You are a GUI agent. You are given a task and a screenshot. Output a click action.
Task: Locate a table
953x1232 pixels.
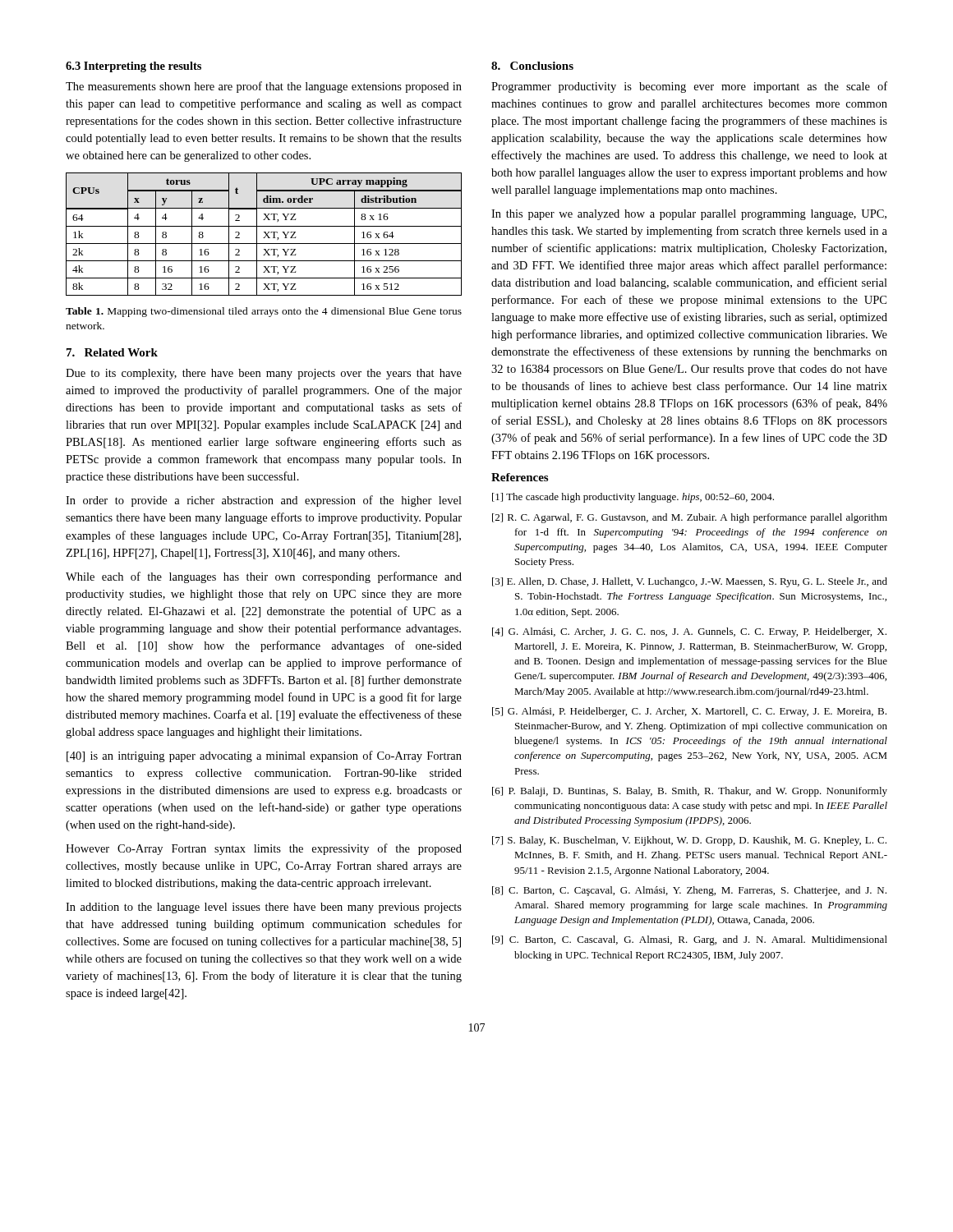pyautogui.click(x=264, y=234)
